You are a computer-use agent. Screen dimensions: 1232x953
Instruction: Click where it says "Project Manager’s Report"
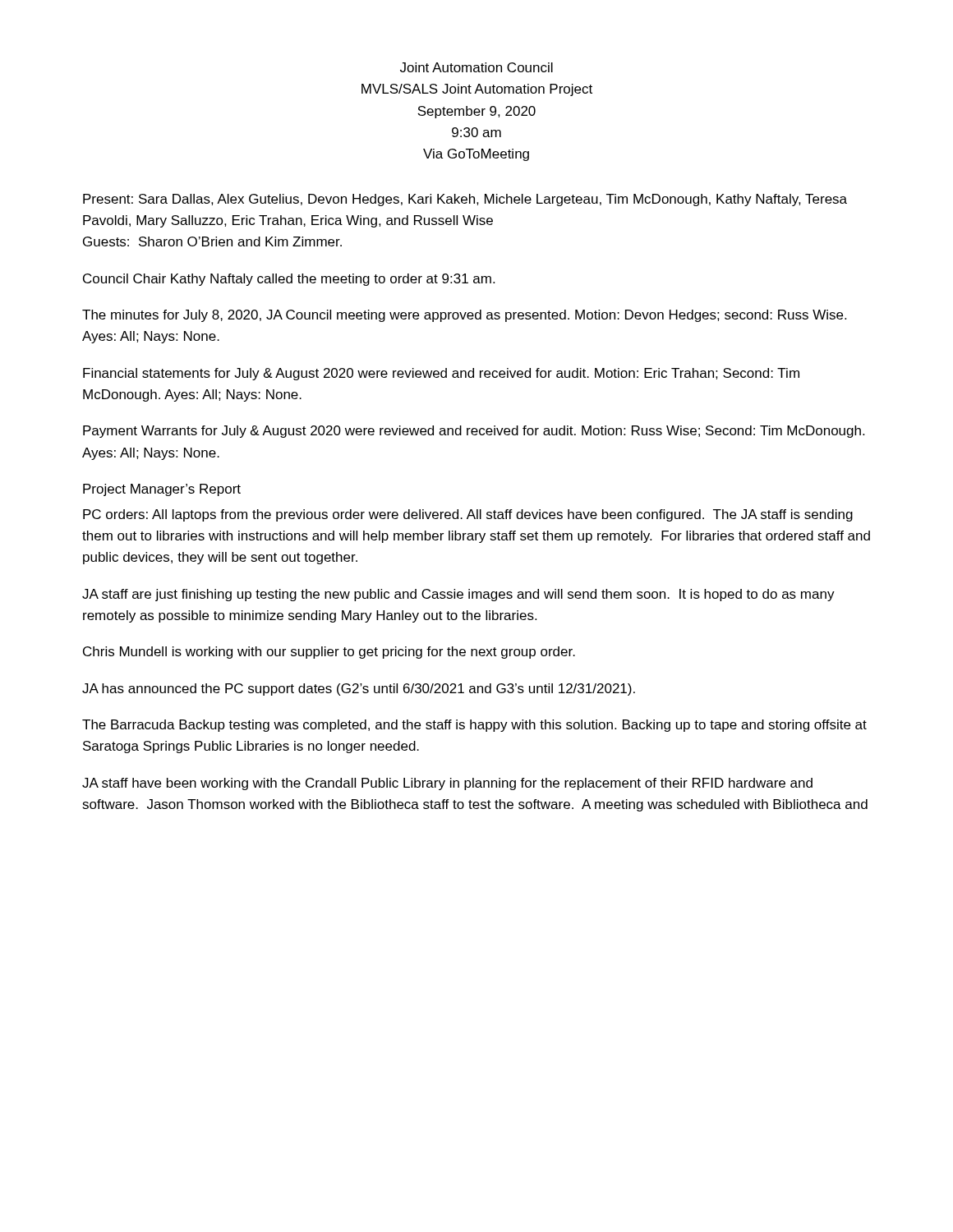click(161, 489)
